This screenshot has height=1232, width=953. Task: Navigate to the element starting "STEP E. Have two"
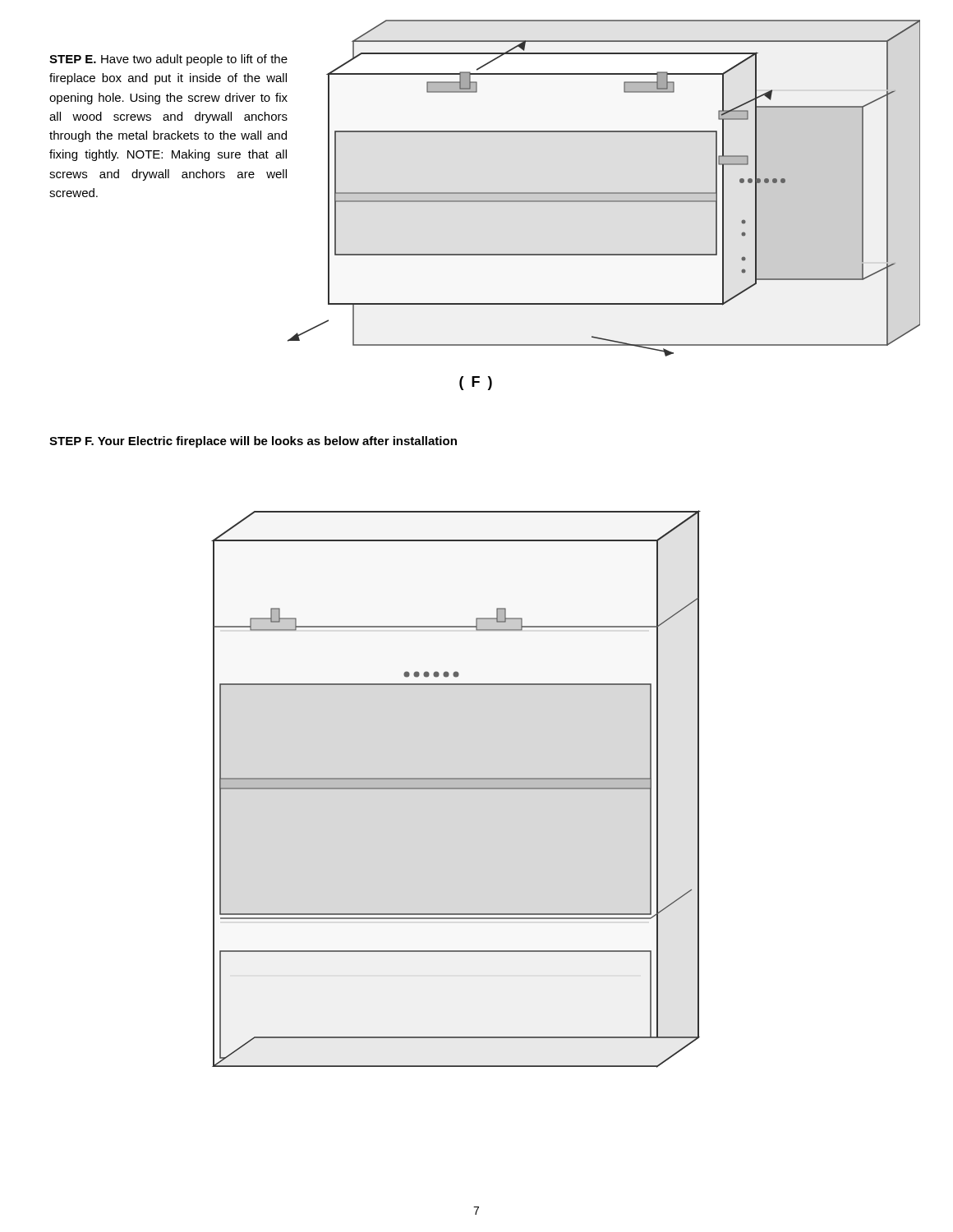[x=168, y=126]
